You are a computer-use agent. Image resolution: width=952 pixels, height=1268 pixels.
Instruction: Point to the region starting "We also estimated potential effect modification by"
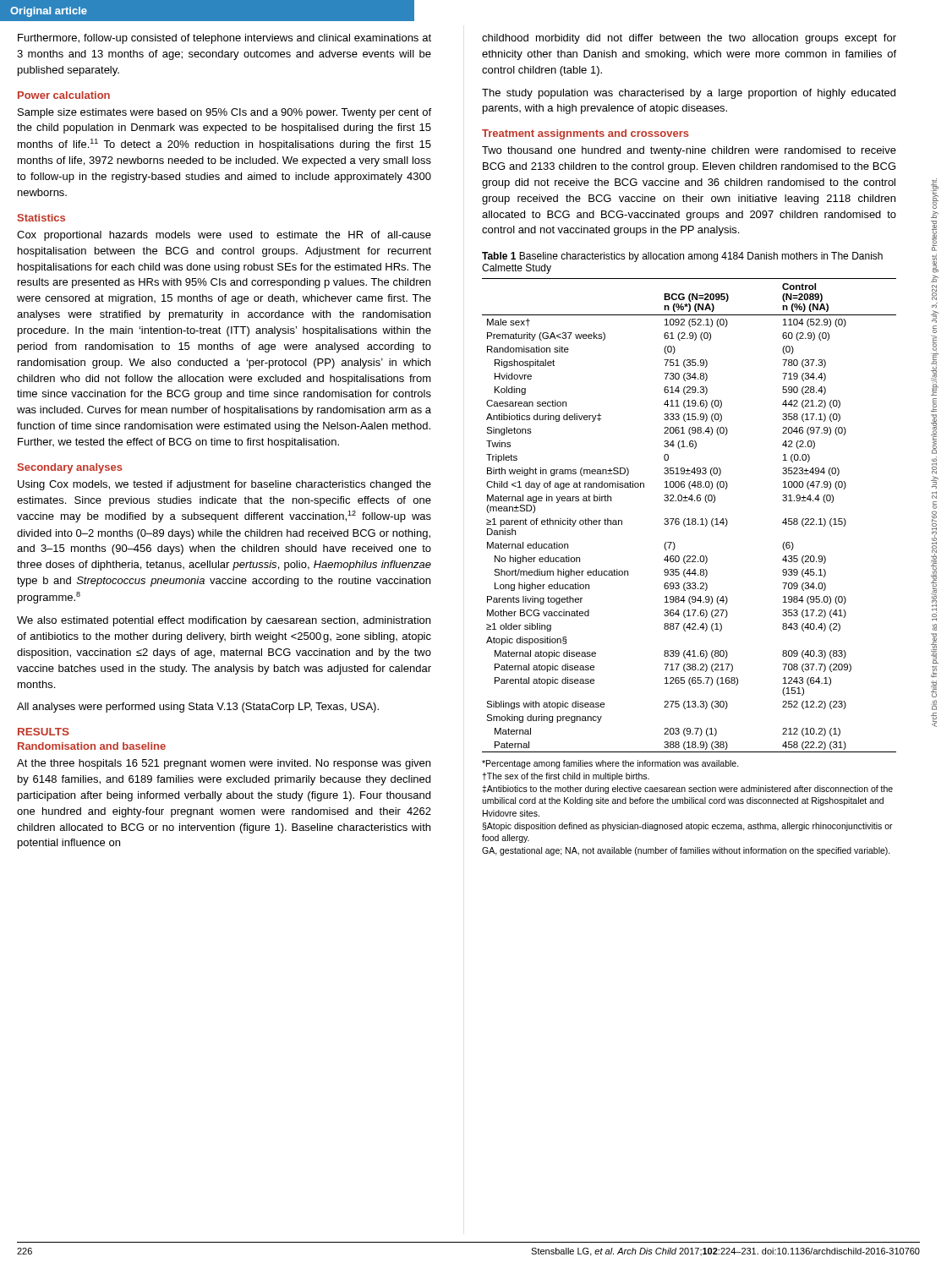pyautogui.click(x=224, y=653)
